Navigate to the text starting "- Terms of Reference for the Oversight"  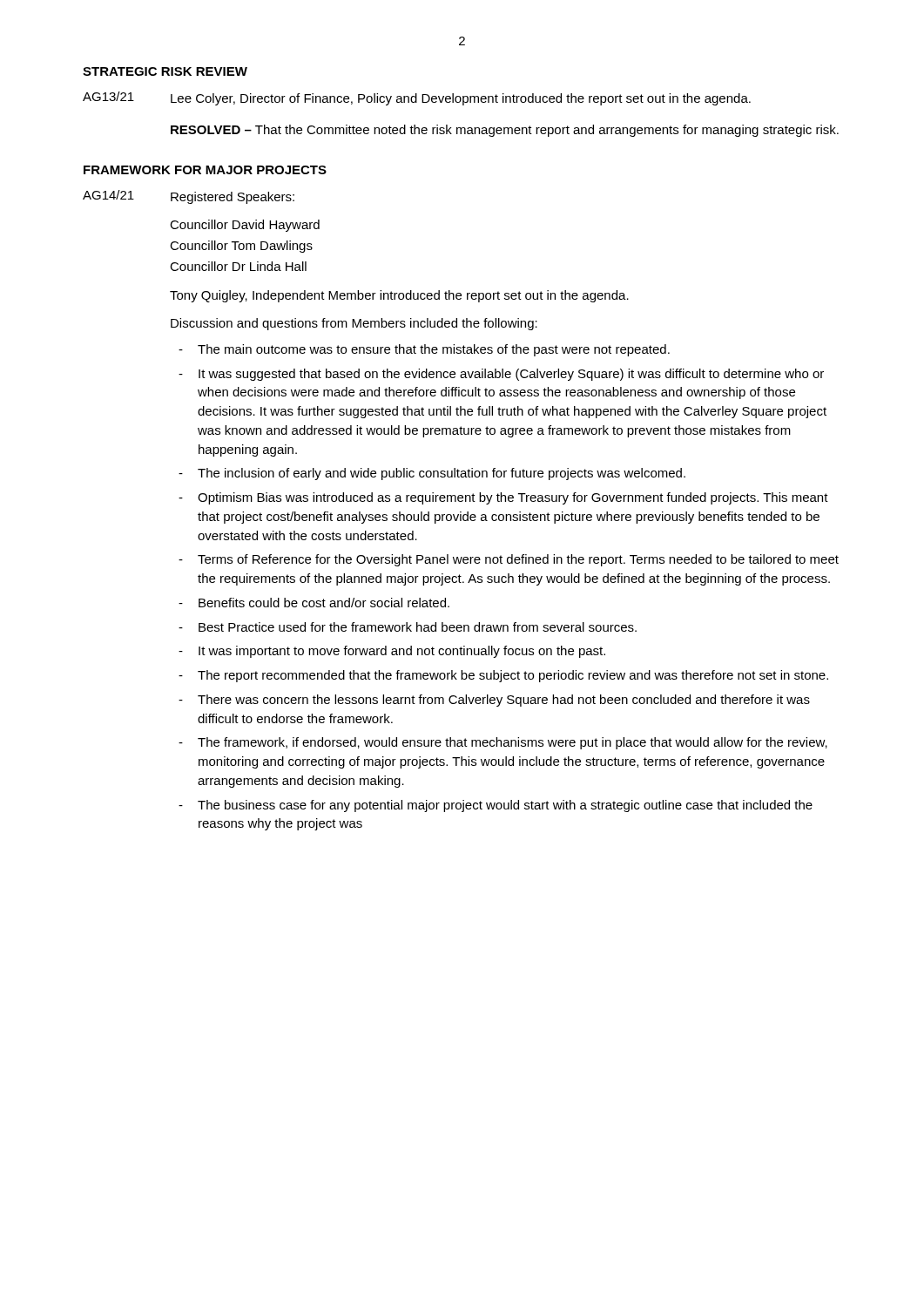(510, 569)
